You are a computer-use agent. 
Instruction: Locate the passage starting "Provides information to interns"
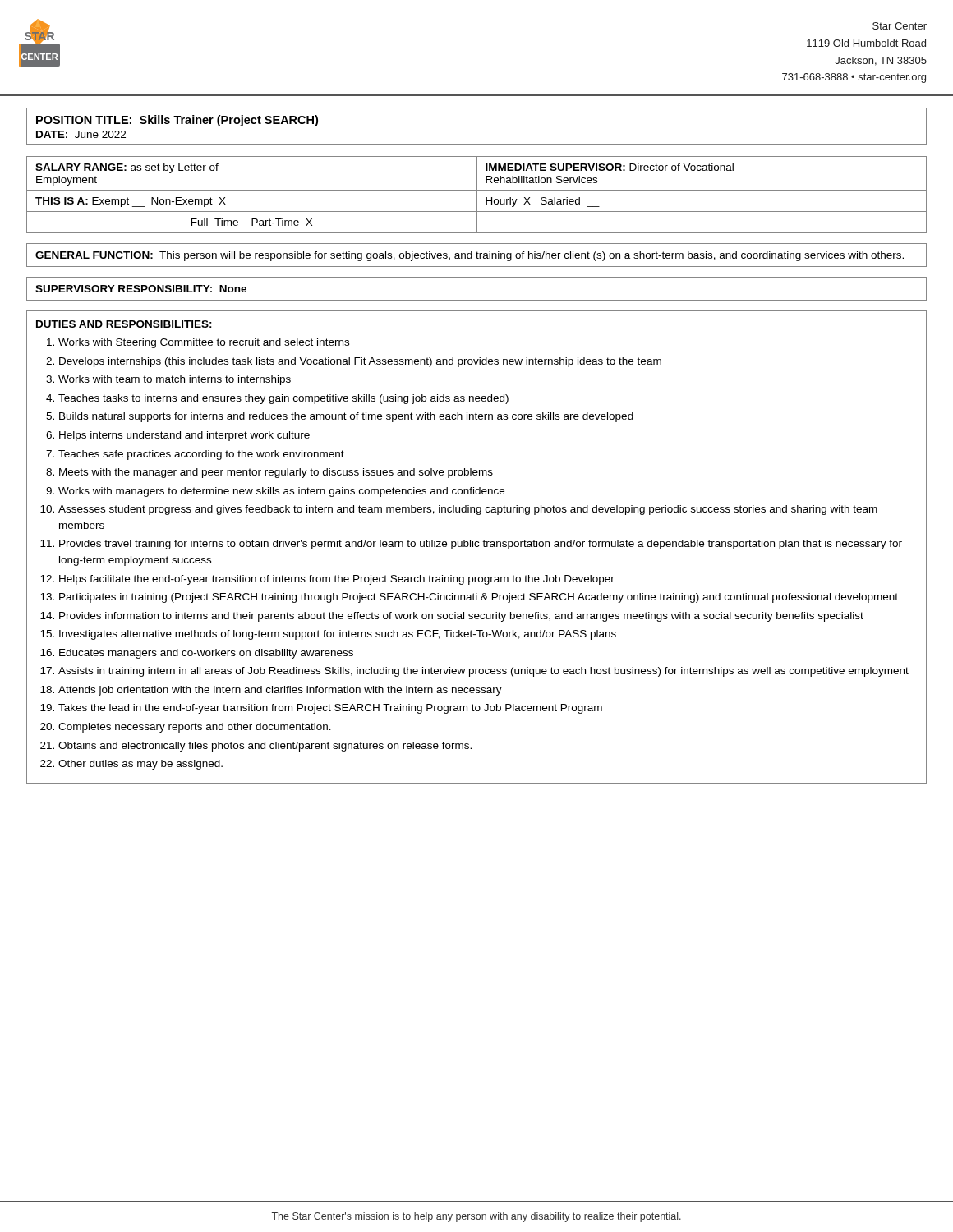(x=461, y=615)
